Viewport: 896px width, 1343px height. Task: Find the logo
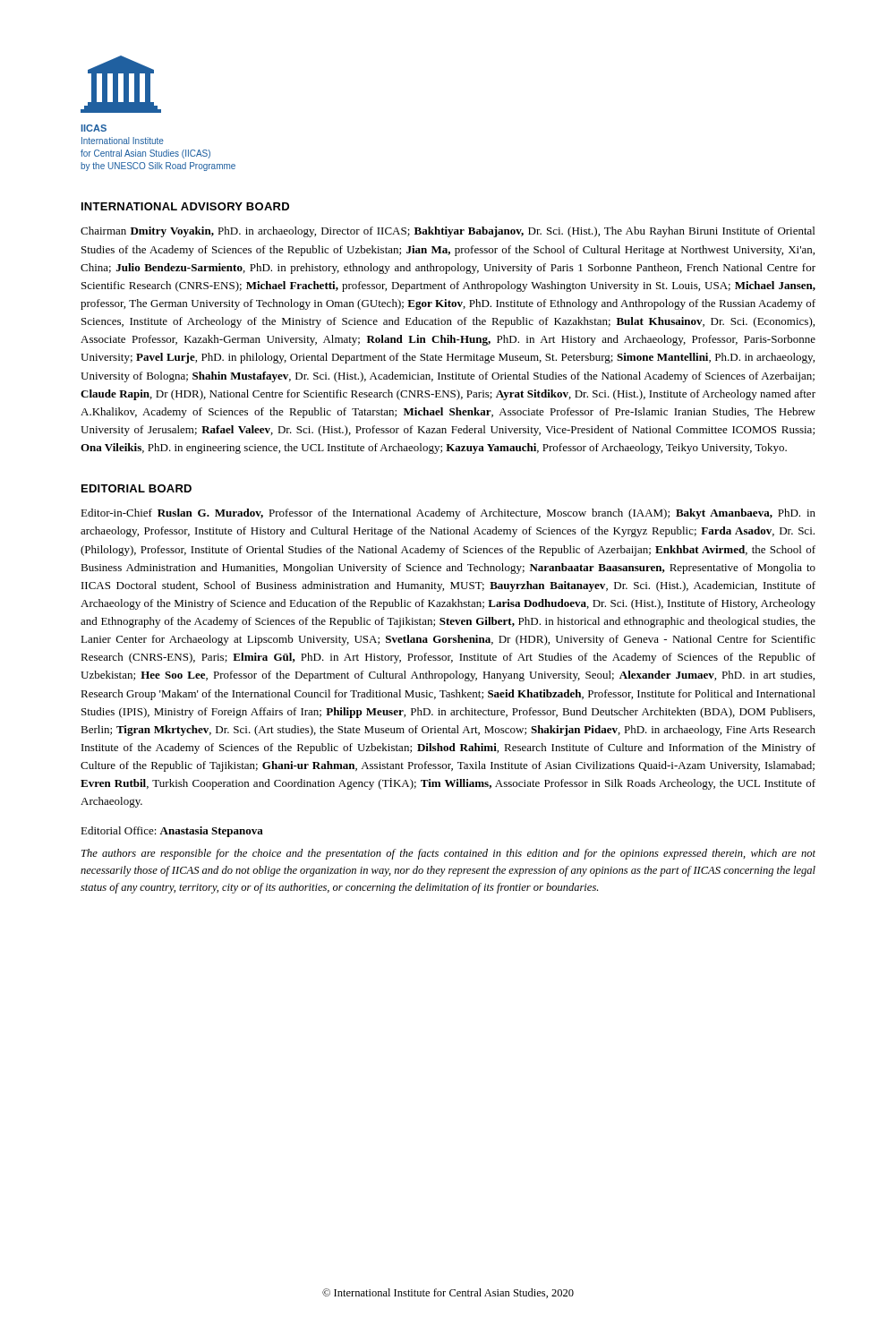tap(448, 113)
